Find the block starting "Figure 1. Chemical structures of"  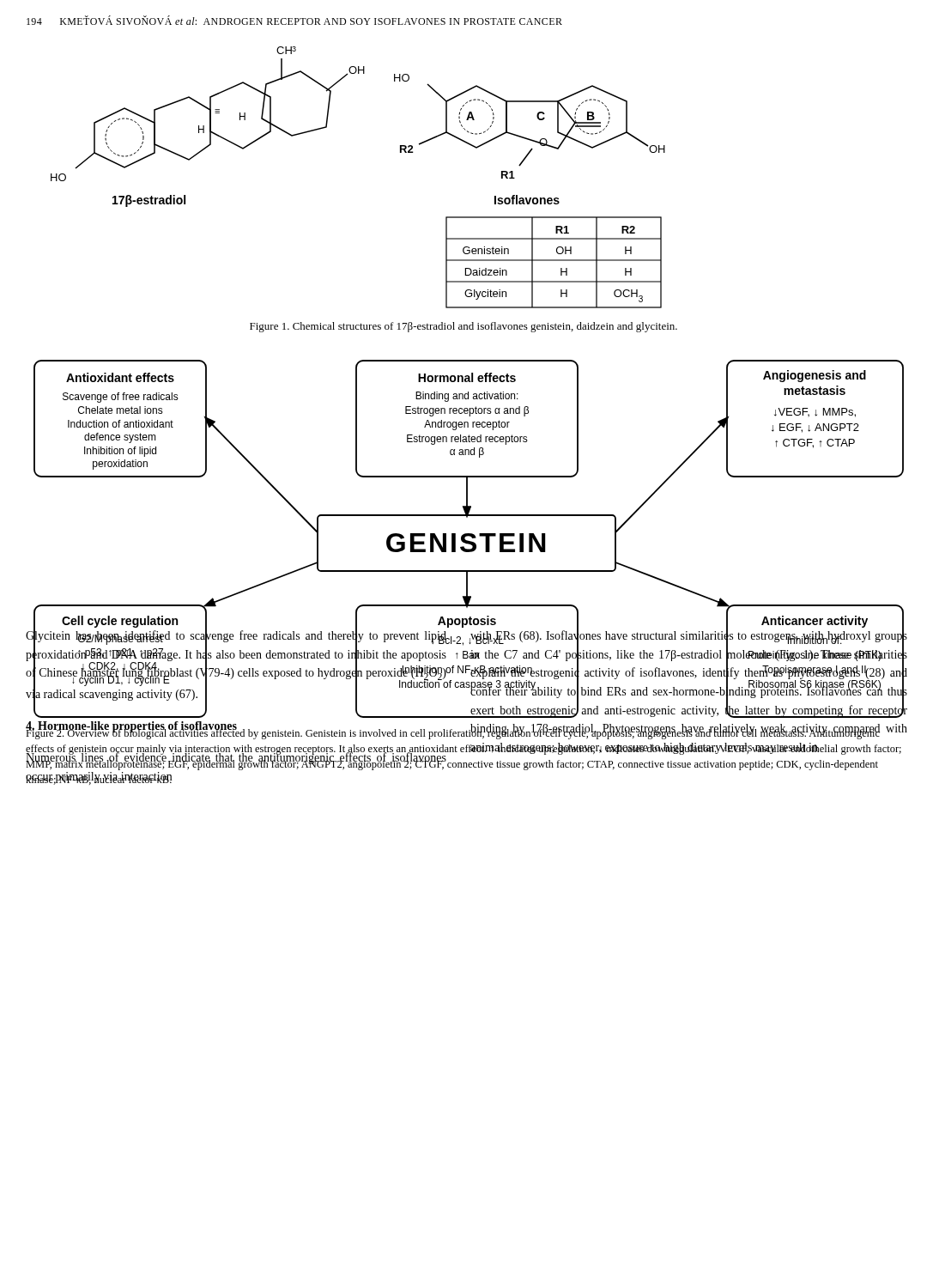[463, 326]
